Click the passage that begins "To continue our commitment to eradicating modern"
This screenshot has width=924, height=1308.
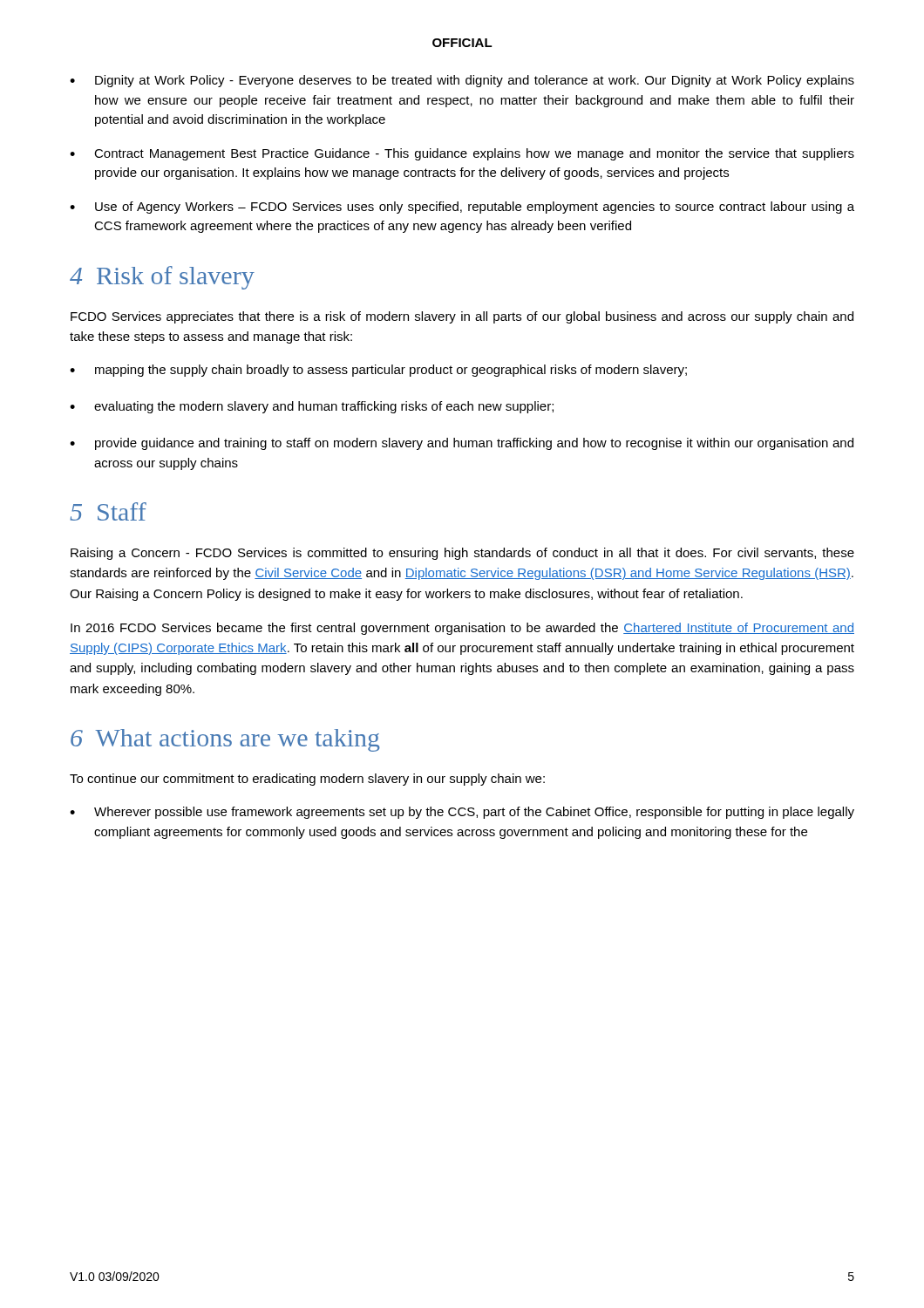click(x=308, y=778)
